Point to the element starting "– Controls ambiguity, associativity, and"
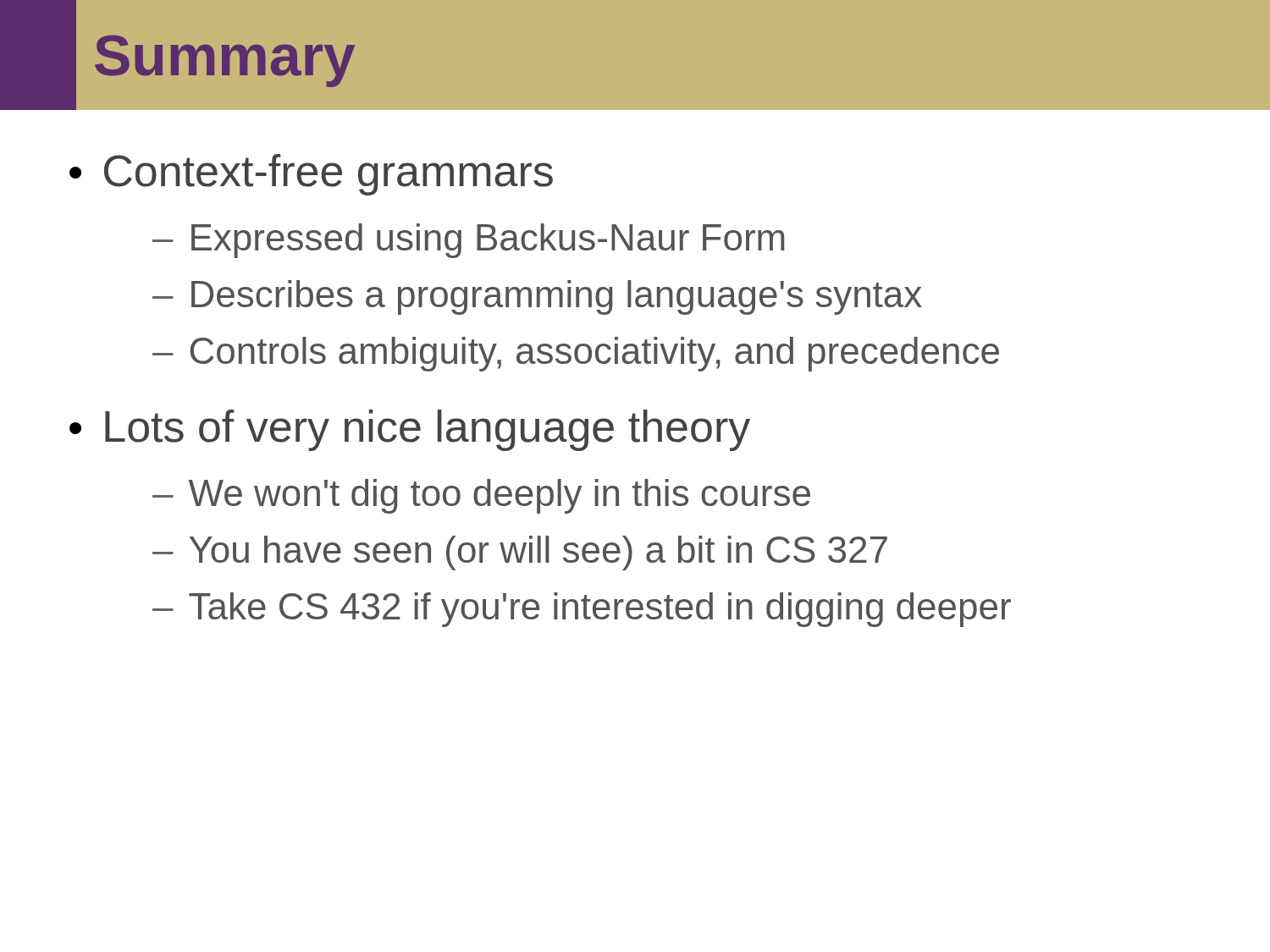Screen dimensions: 952x1270 [x=577, y=351]
